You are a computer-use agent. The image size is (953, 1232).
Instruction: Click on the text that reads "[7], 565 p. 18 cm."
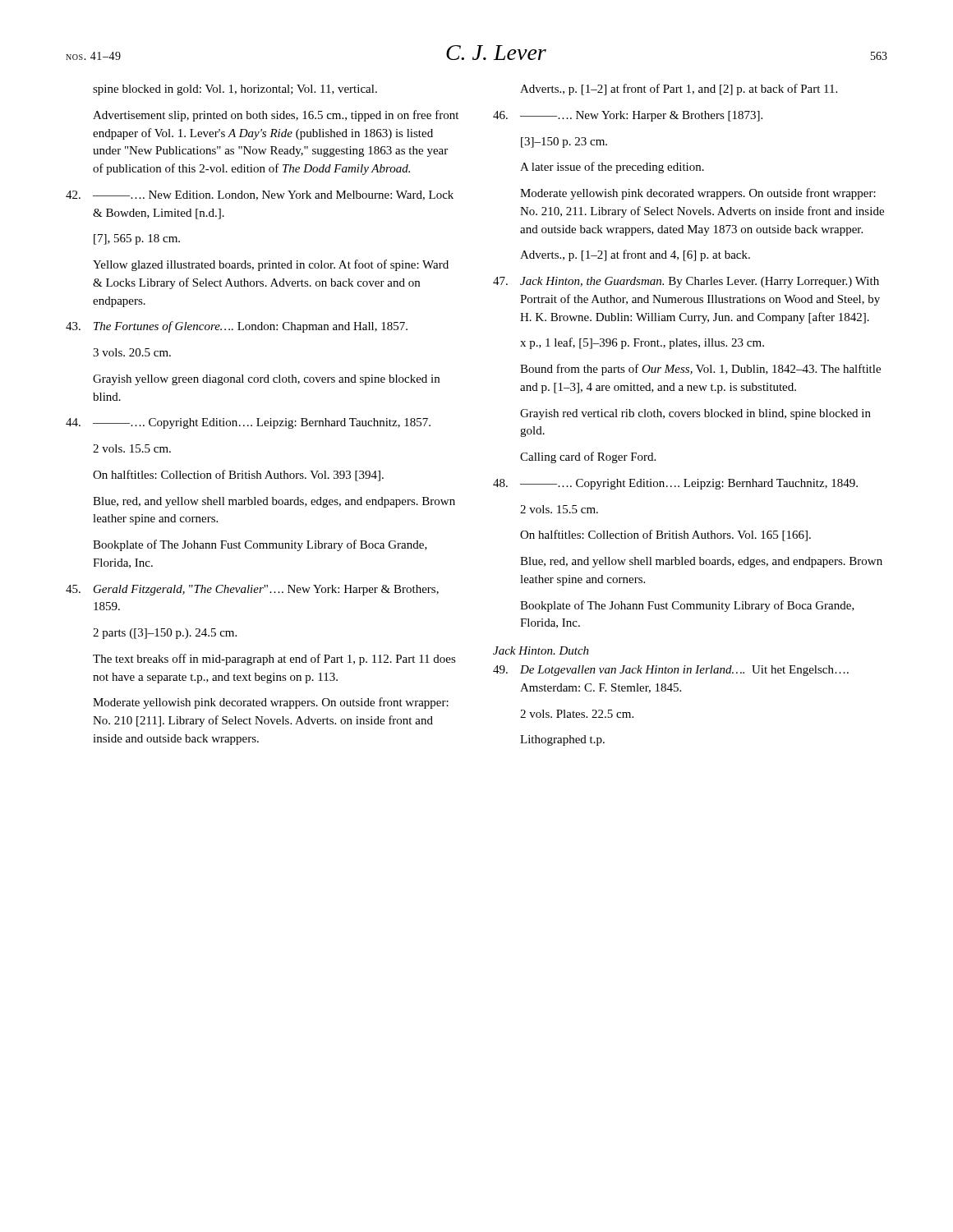[x=137, y=239]
